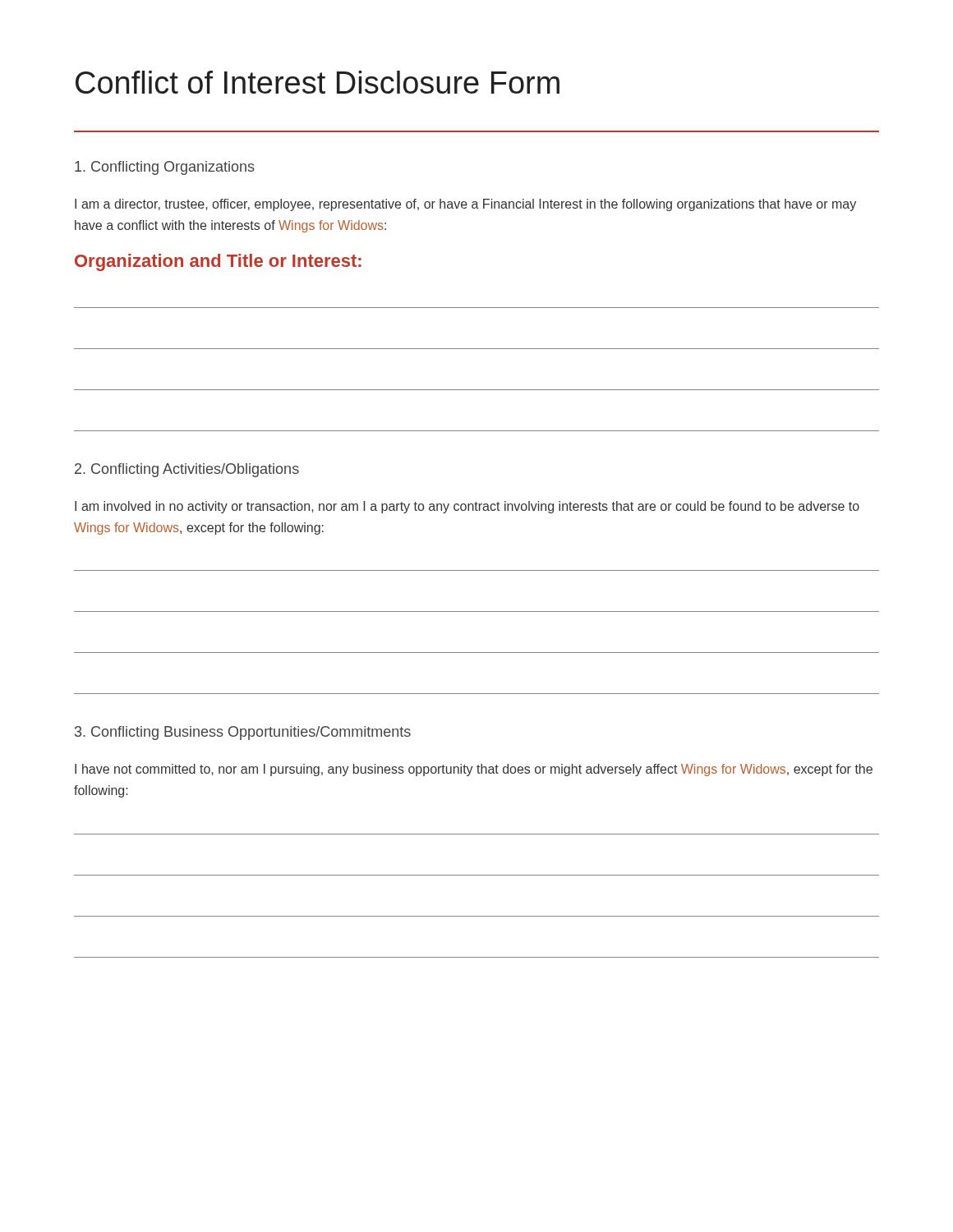Screen dimensions: 1232x953
Task: Select the text block that says "I have not committed to, nor am"
Action: 476,780
